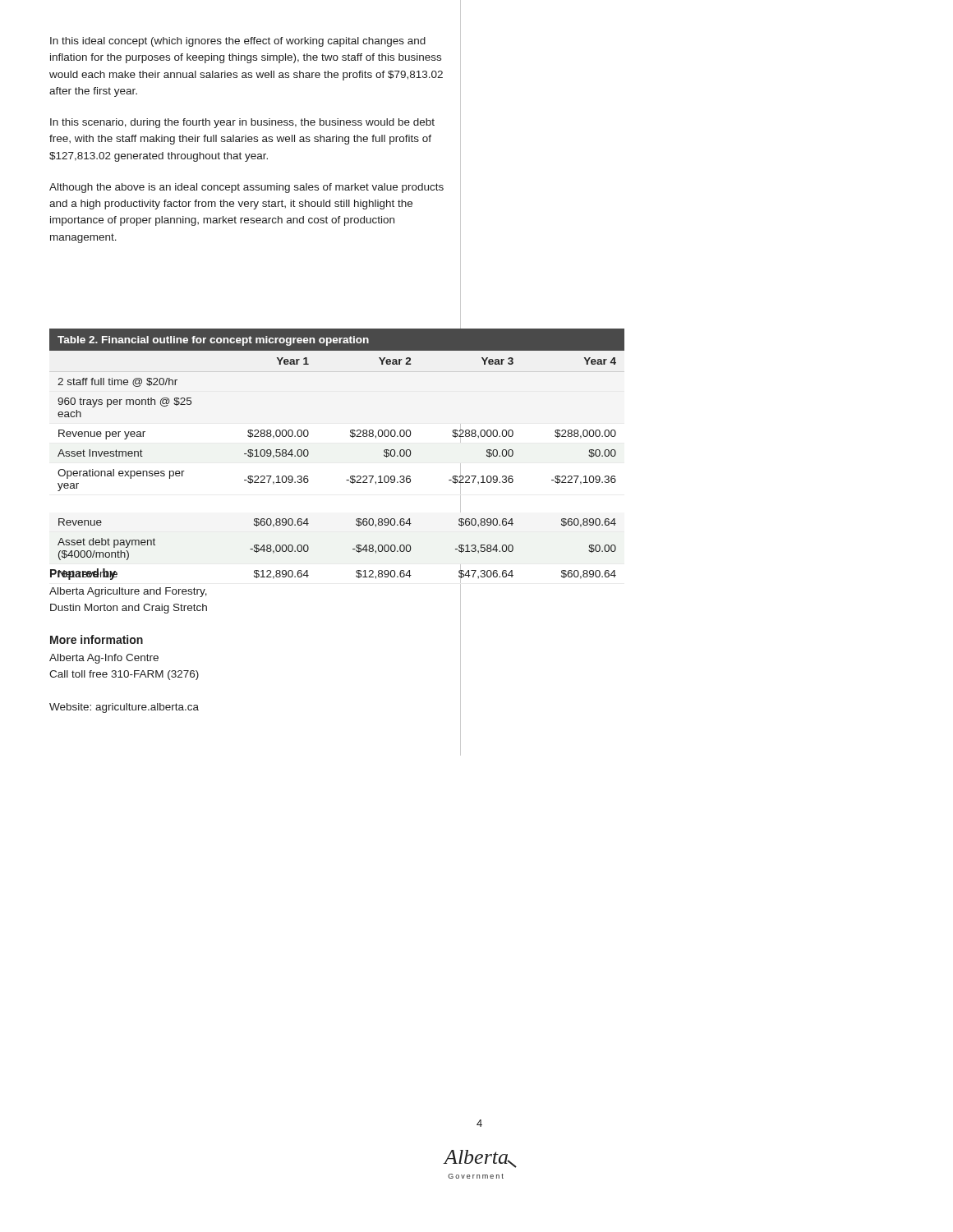Click on the text block containing "In this scenario, during the fourth year in"

[x=242, y=139]
